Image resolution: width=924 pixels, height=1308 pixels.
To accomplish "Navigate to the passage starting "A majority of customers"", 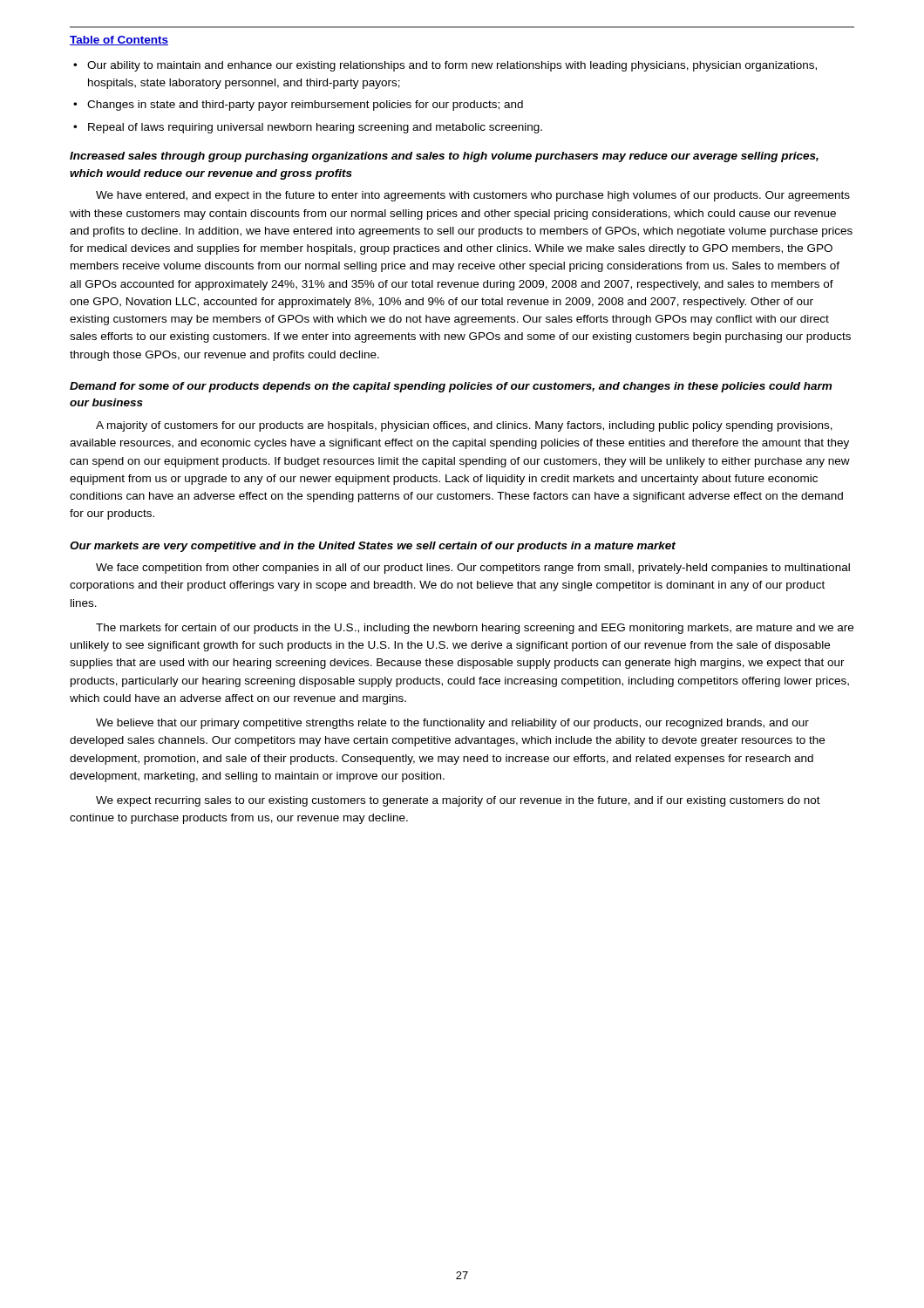I will click(x=460, y=469).
